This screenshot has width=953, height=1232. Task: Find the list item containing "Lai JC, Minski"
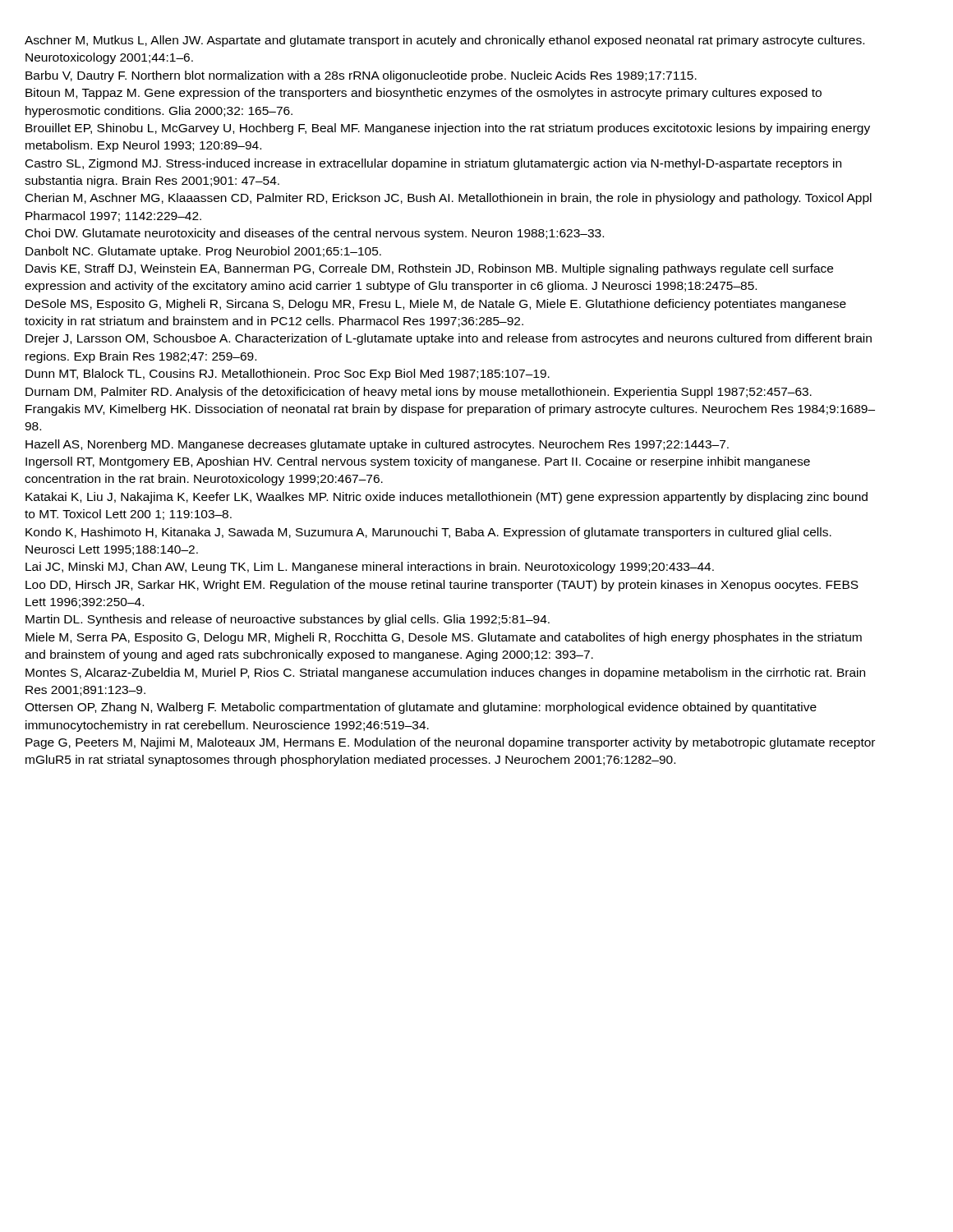[452, 567]
